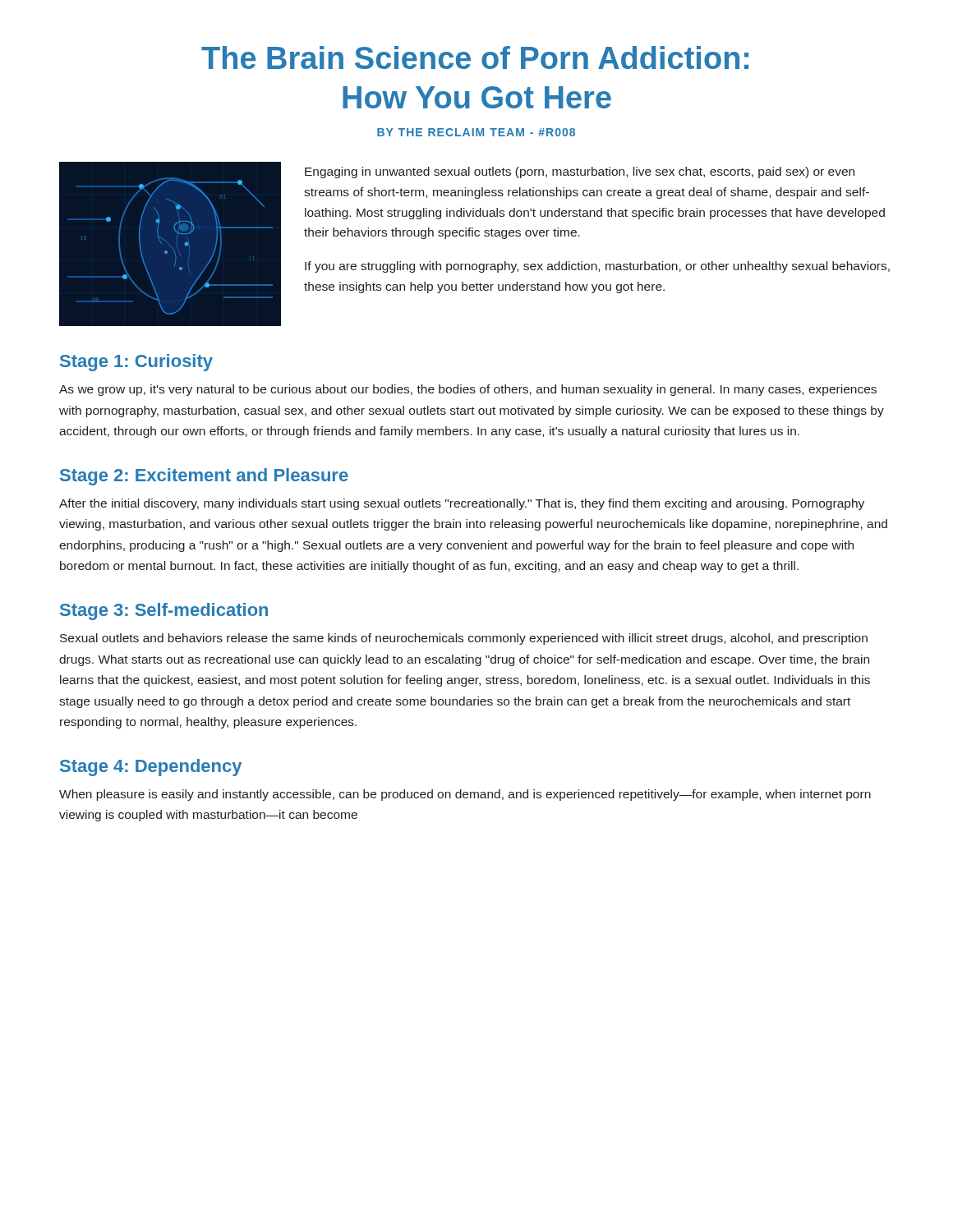Where is the passage that starts "As we grow up, it's very natural to"?
Image resolution: width=953 pixels, height=1232 pixels.
click(471, 410)
